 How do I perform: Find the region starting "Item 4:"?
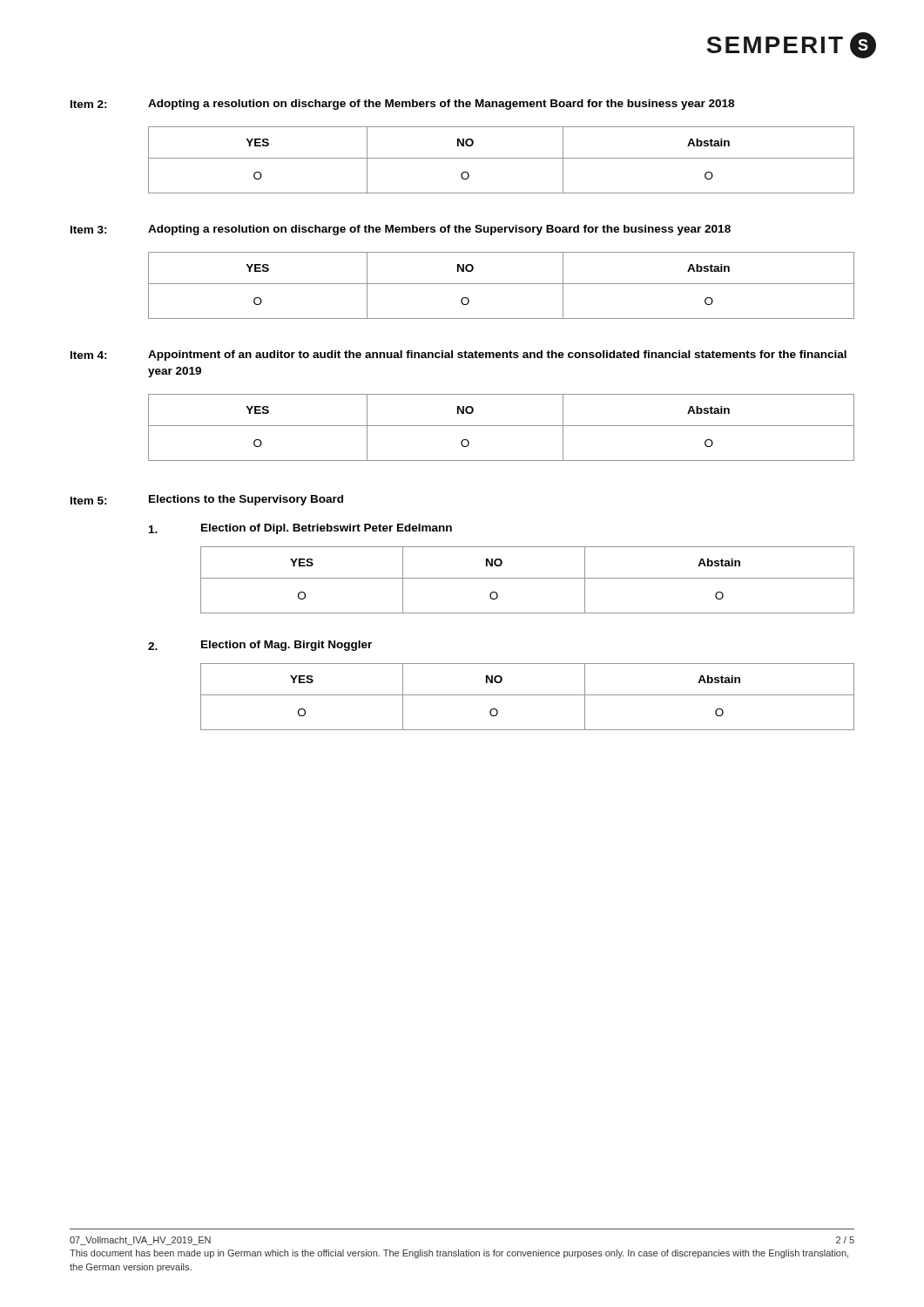click(89, 355)
